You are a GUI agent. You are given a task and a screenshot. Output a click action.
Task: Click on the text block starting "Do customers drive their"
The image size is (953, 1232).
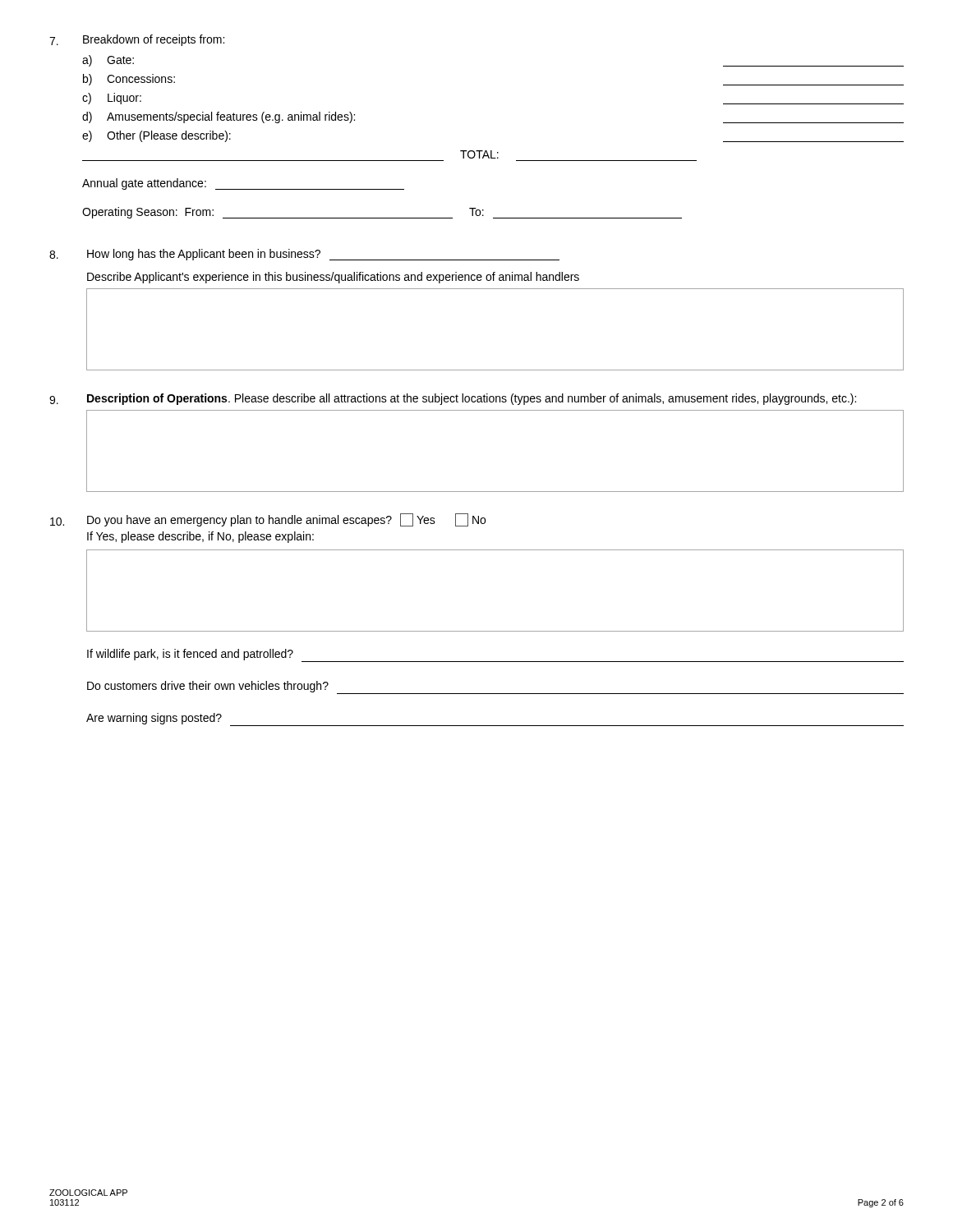tap(495, 686)
